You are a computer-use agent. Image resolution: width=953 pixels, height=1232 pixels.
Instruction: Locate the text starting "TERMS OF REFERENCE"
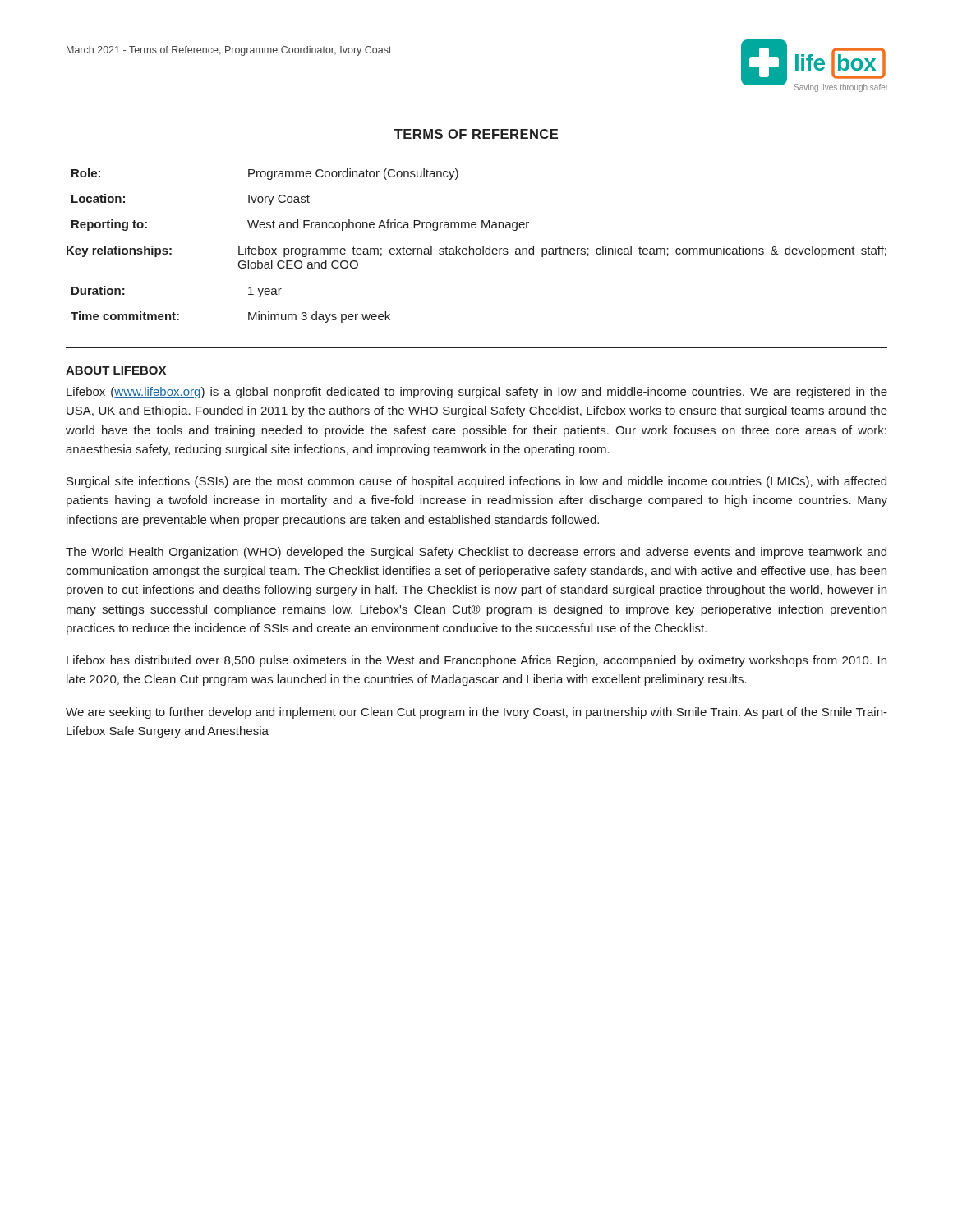pos(476,134)
